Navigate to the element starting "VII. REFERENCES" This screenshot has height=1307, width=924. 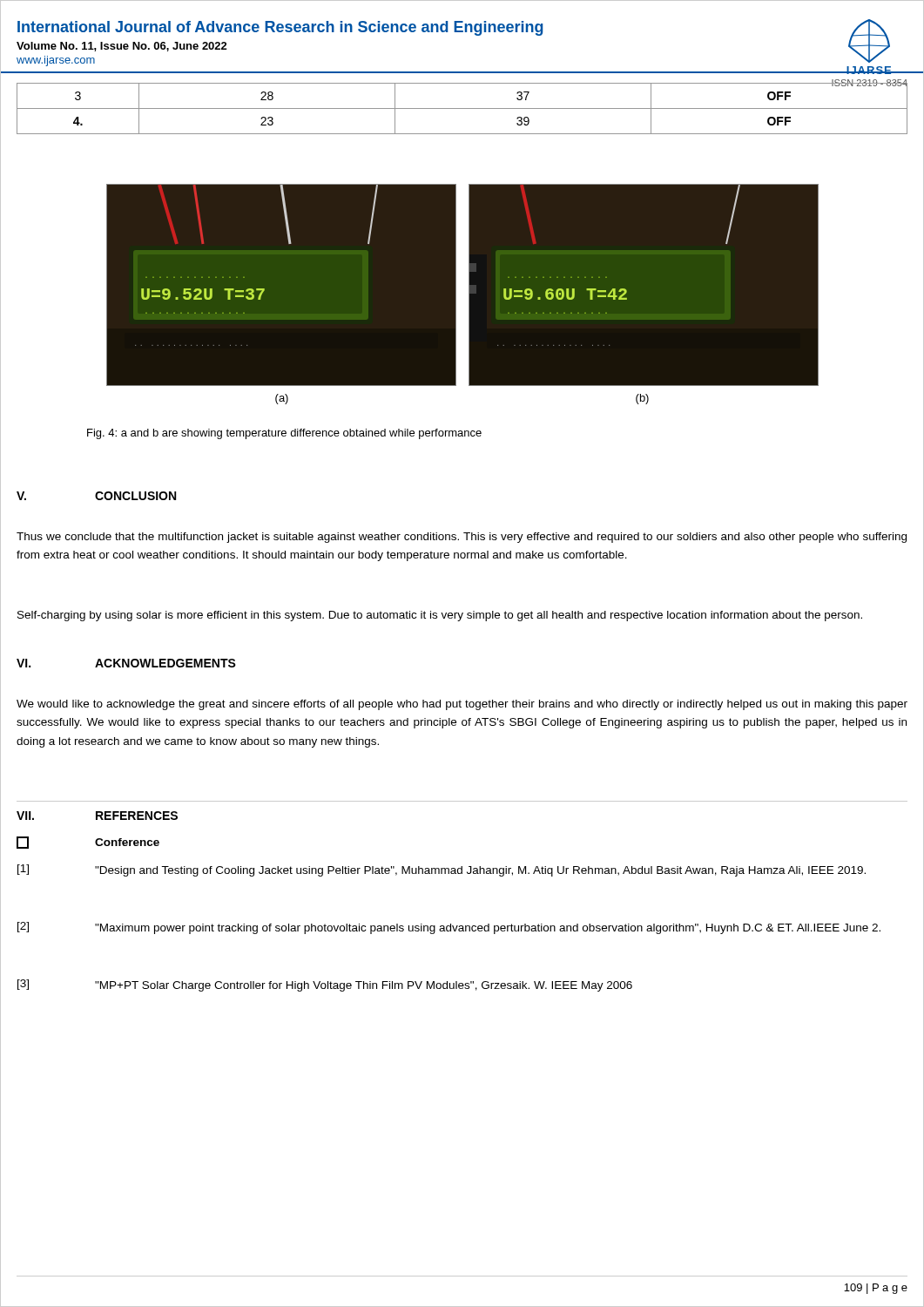coord(97,816)
